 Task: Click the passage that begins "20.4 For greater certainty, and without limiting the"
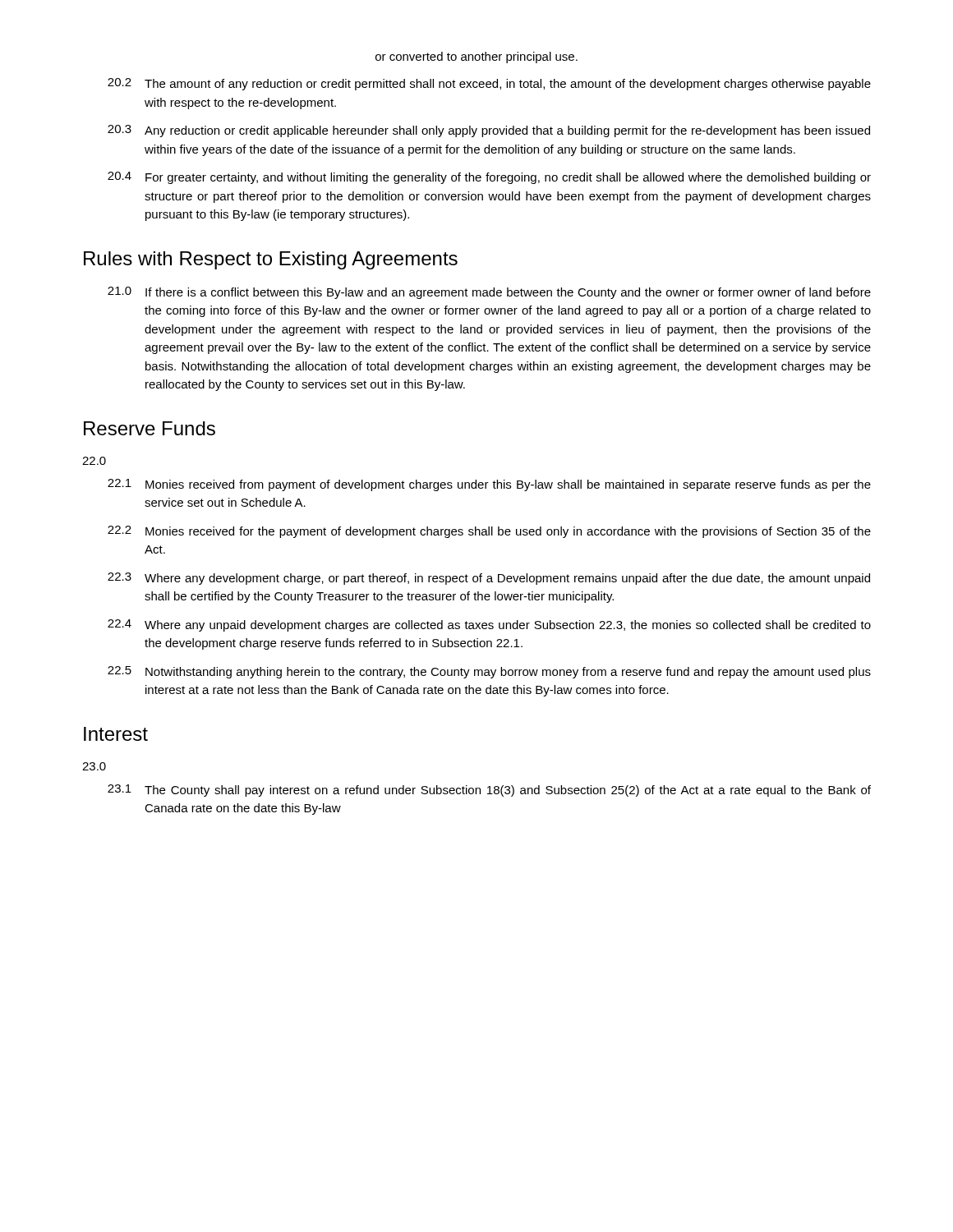(x=476, y=196)
